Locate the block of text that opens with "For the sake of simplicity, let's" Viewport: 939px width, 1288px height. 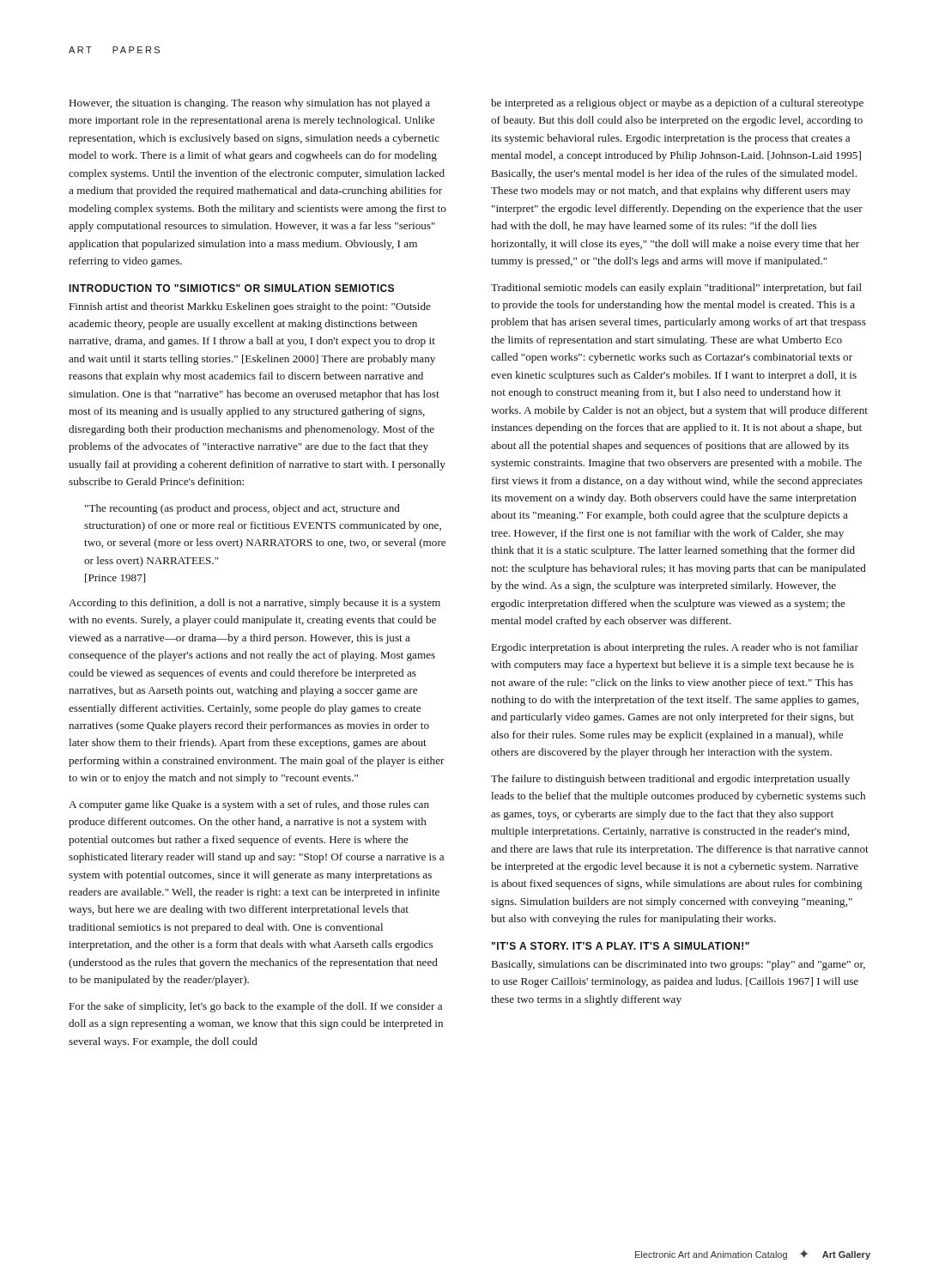pos(256,1023)
